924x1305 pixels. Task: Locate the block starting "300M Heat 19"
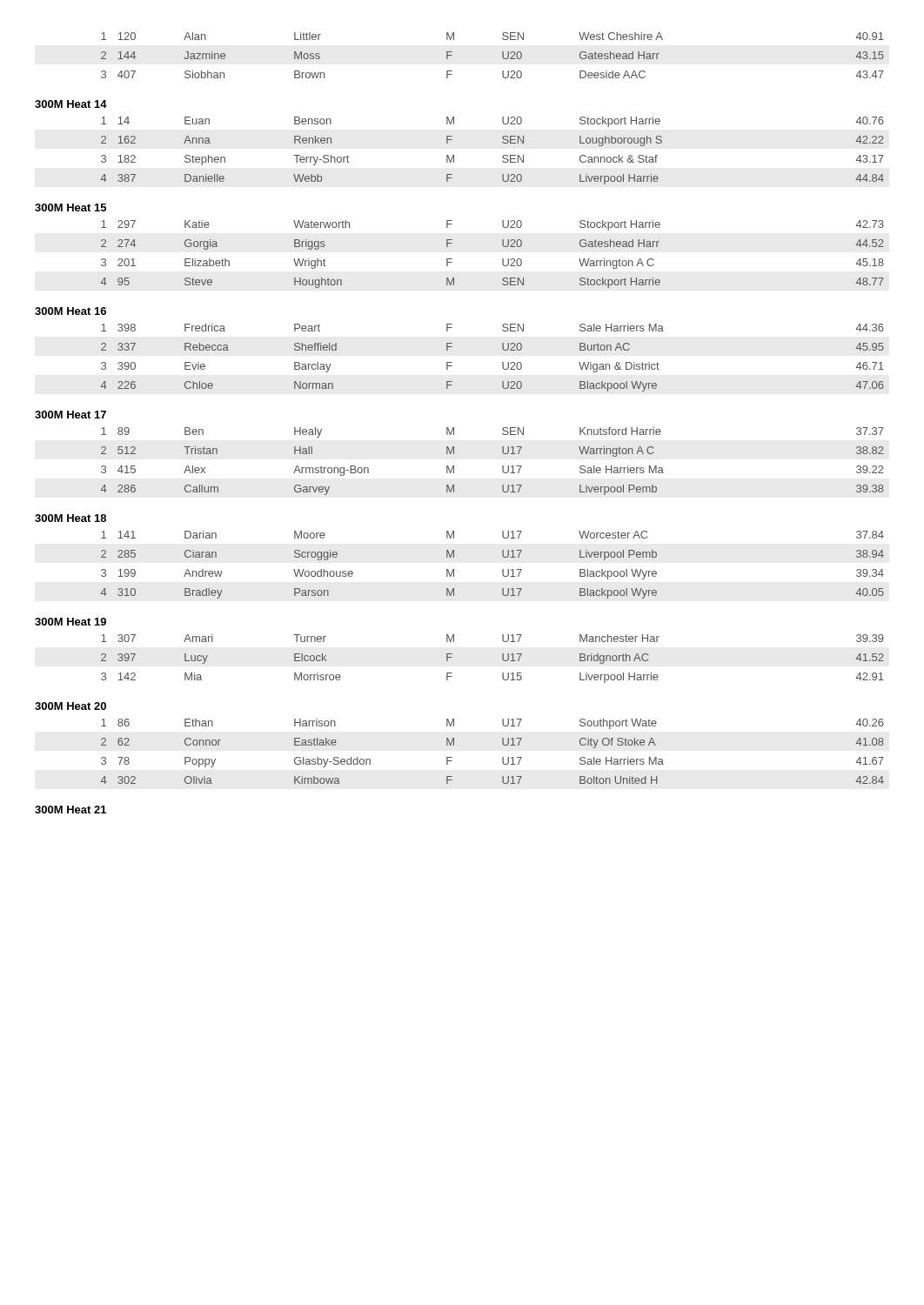[x=71, y=622]
